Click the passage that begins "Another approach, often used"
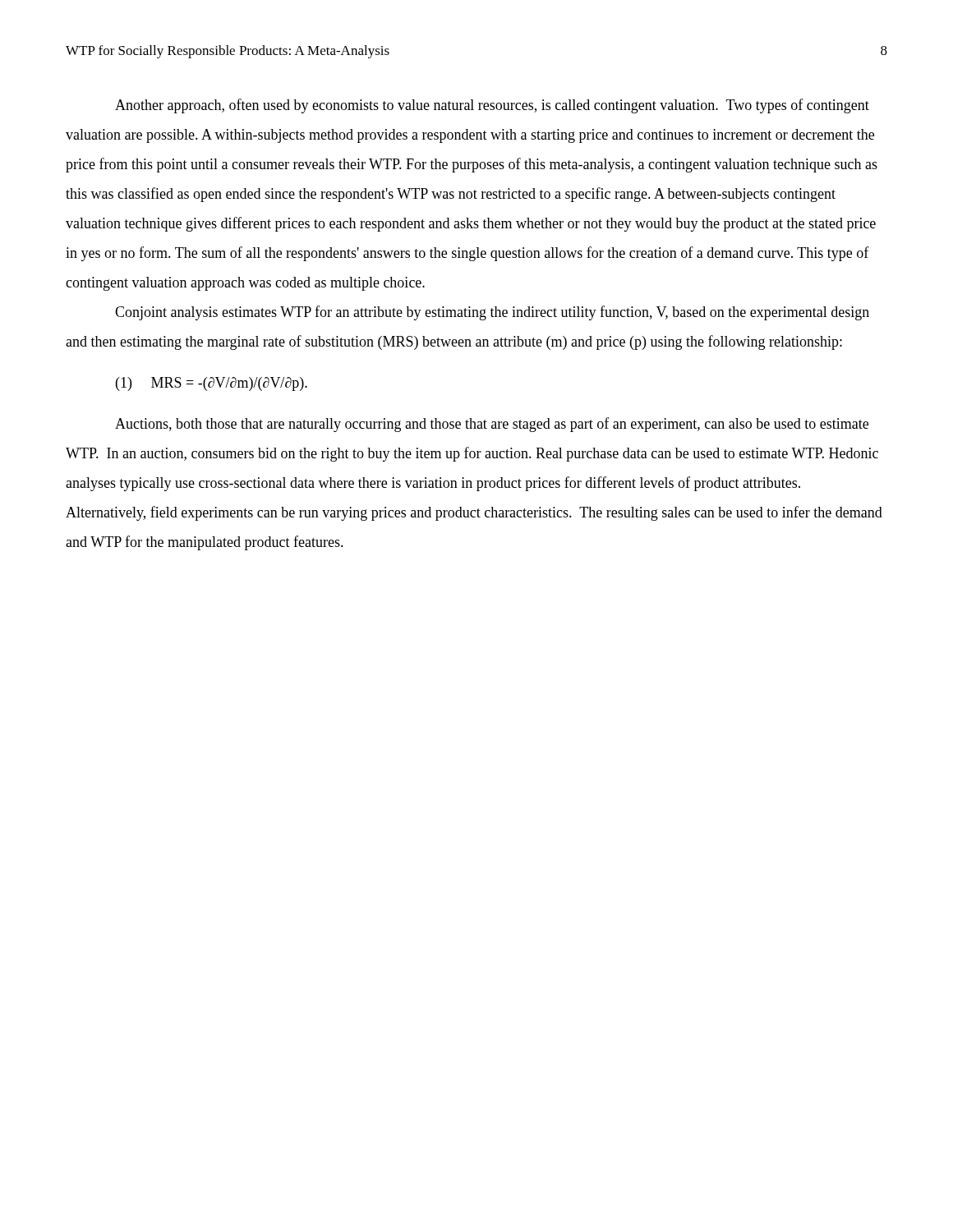This screenshot has height=1232, width=953. (x=476, y=194)
